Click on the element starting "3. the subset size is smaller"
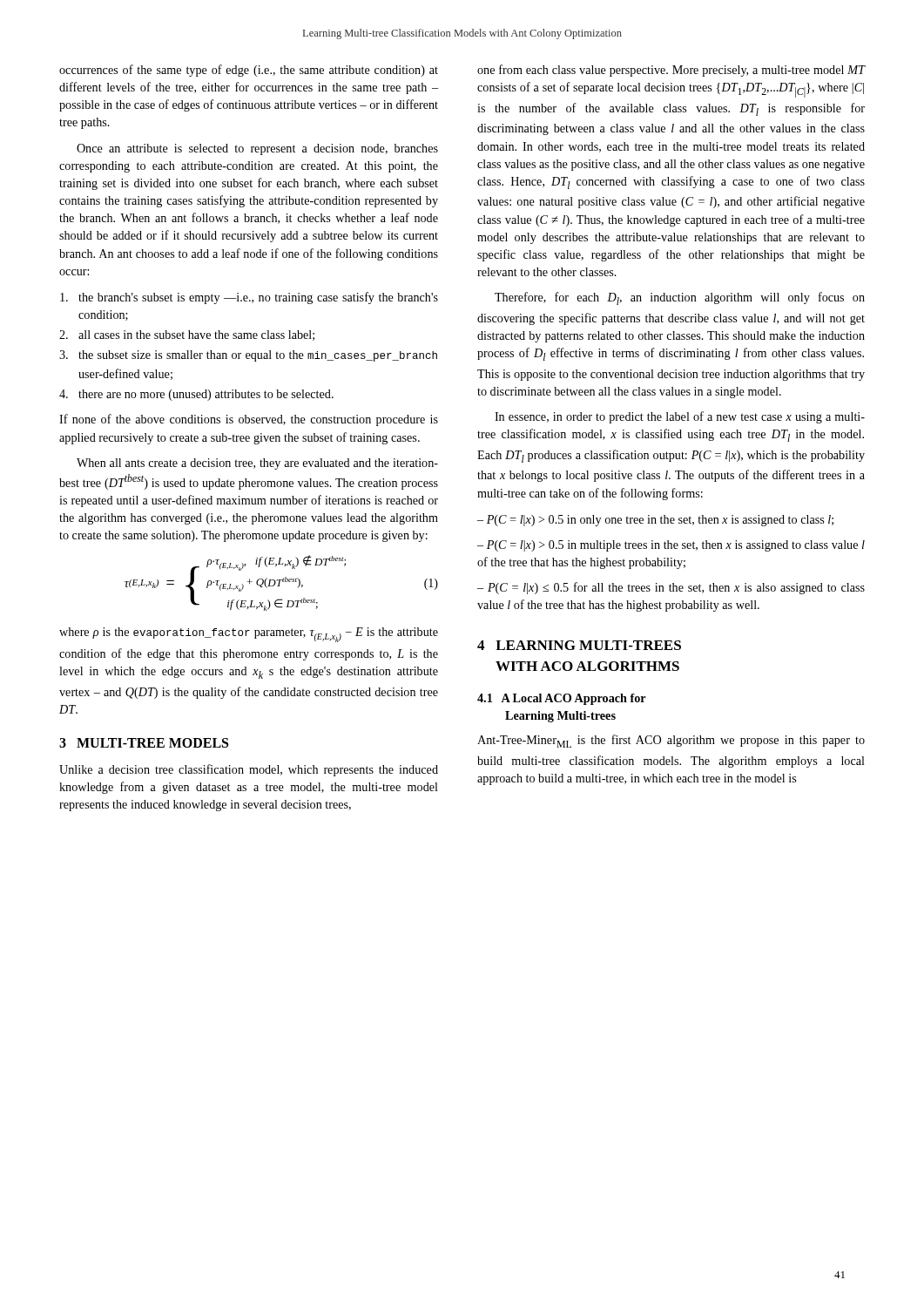The height and width of the screenshot is (1307, 924). [x=249, y=364]
